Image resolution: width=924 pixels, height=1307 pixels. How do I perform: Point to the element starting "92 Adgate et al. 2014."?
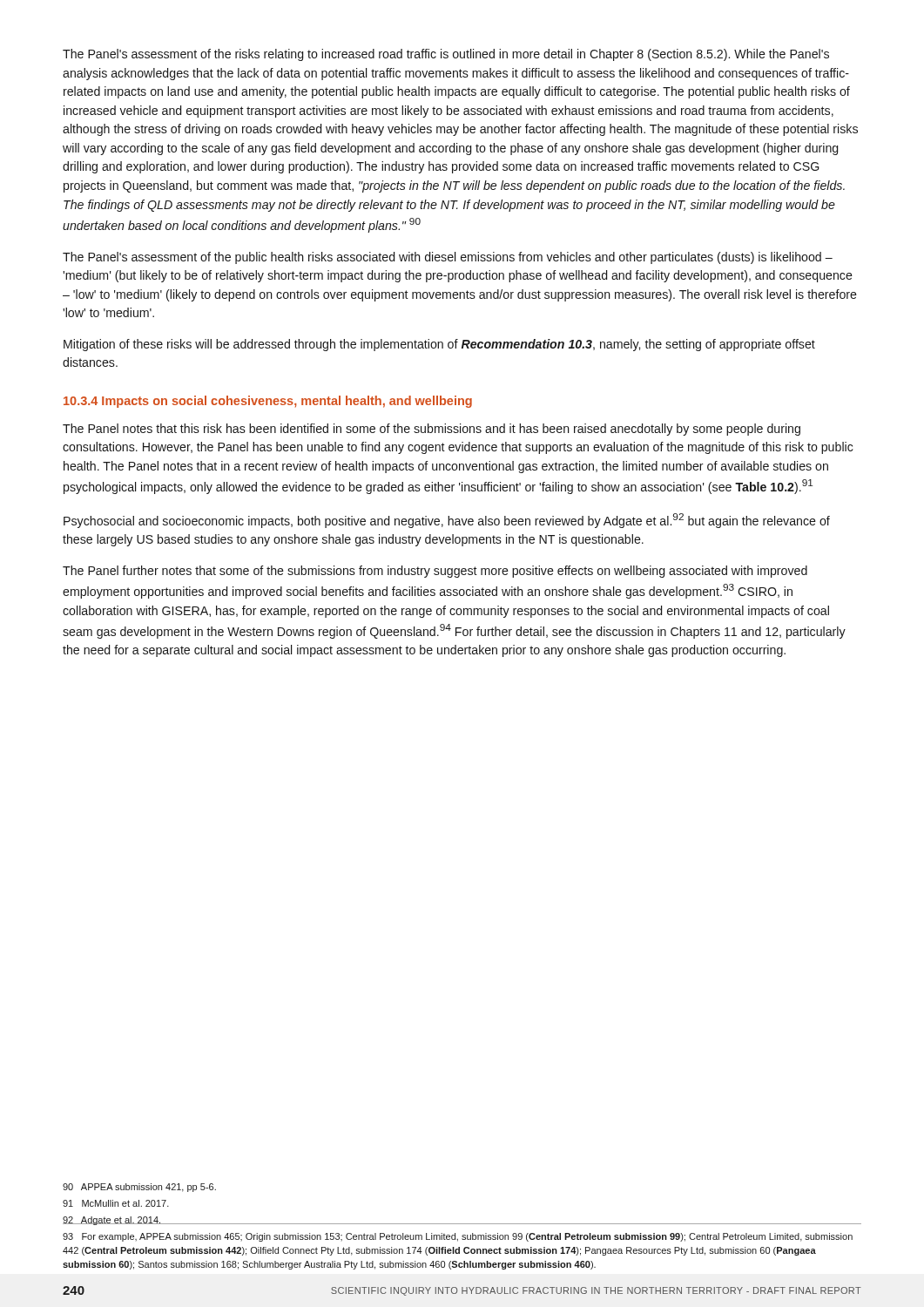pos(112,1220)
